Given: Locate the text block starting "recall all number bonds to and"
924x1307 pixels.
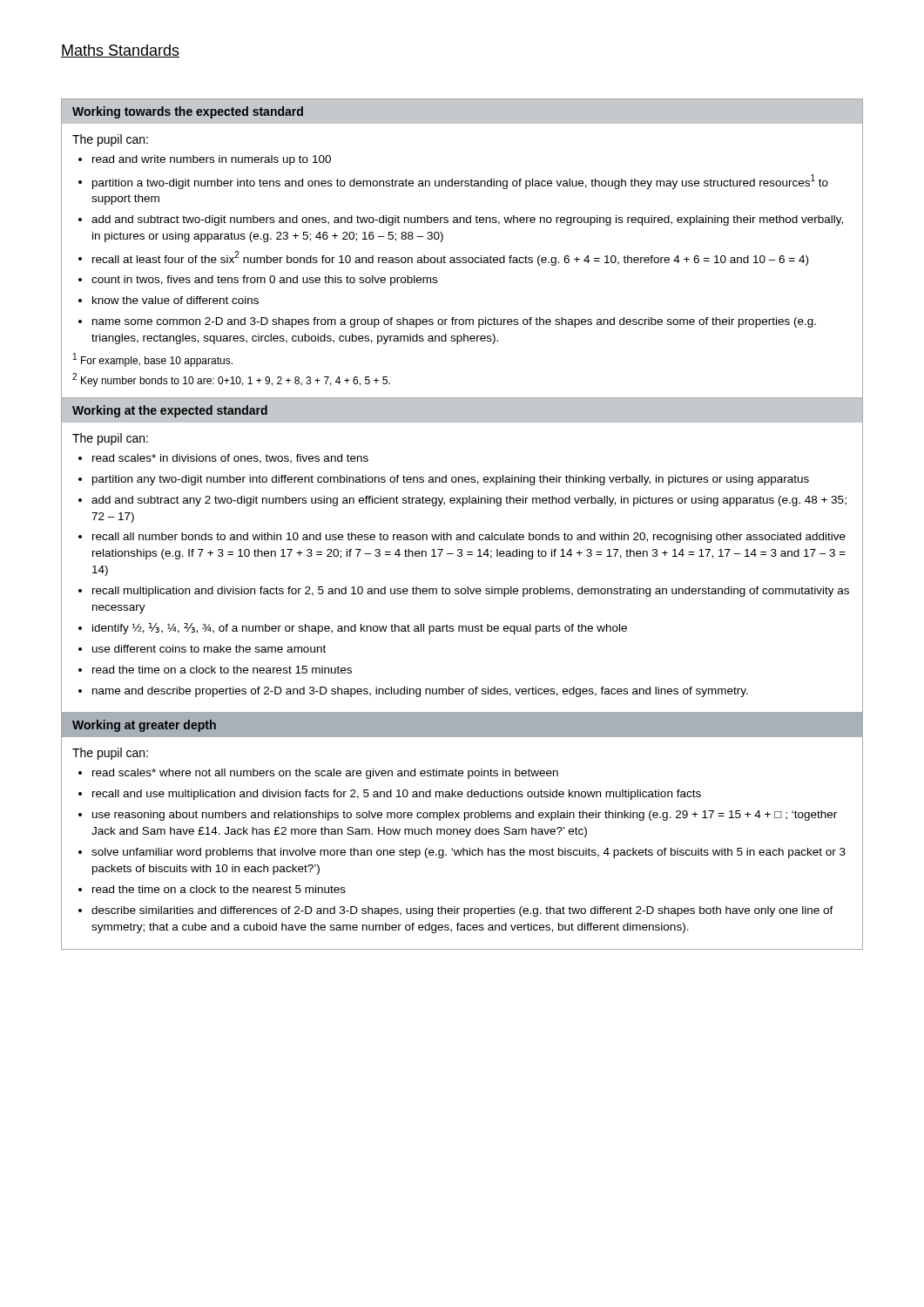Looking at the screenshot, I should [469, 553].
